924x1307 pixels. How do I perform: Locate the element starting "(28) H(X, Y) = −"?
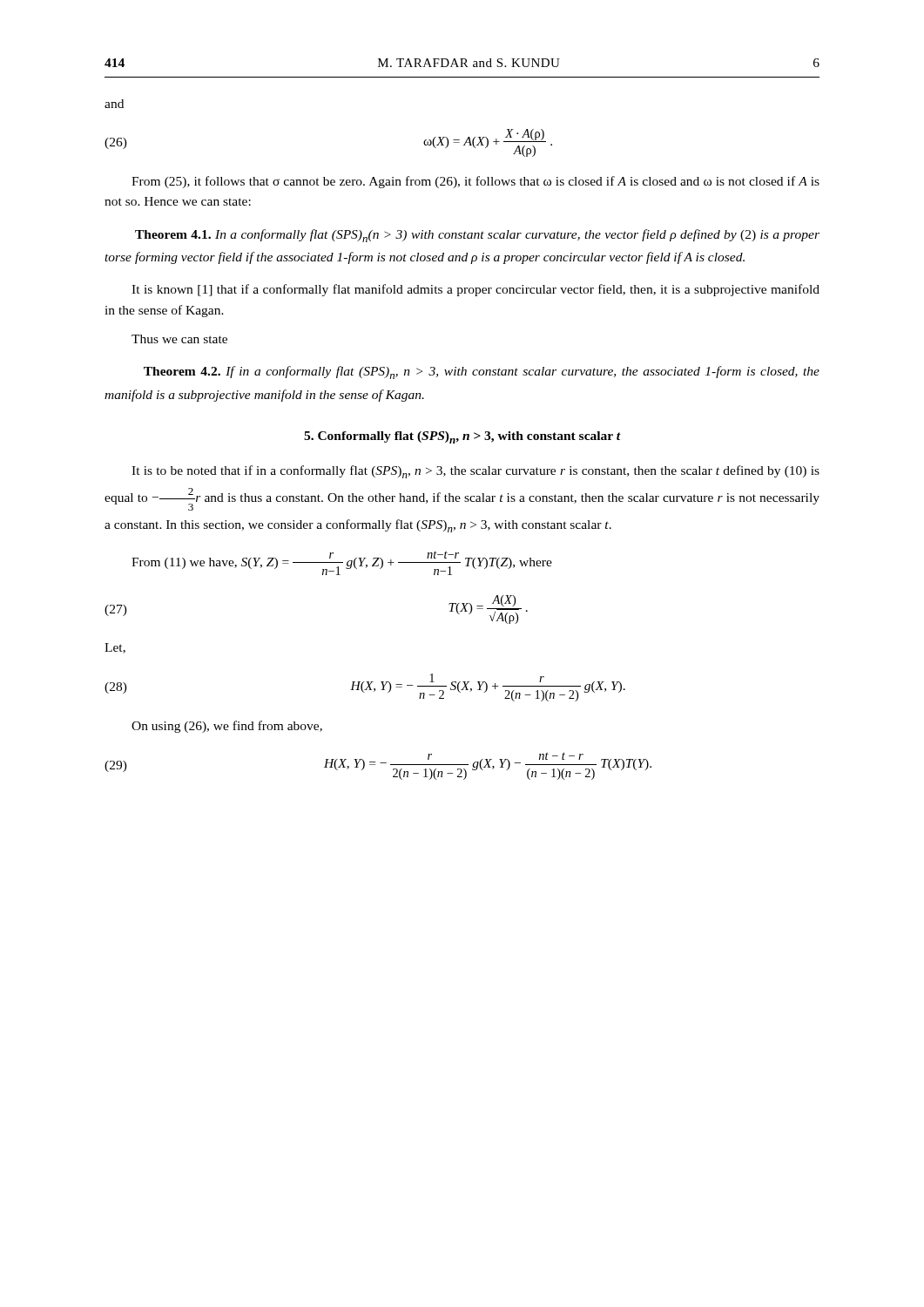(462, 687)
